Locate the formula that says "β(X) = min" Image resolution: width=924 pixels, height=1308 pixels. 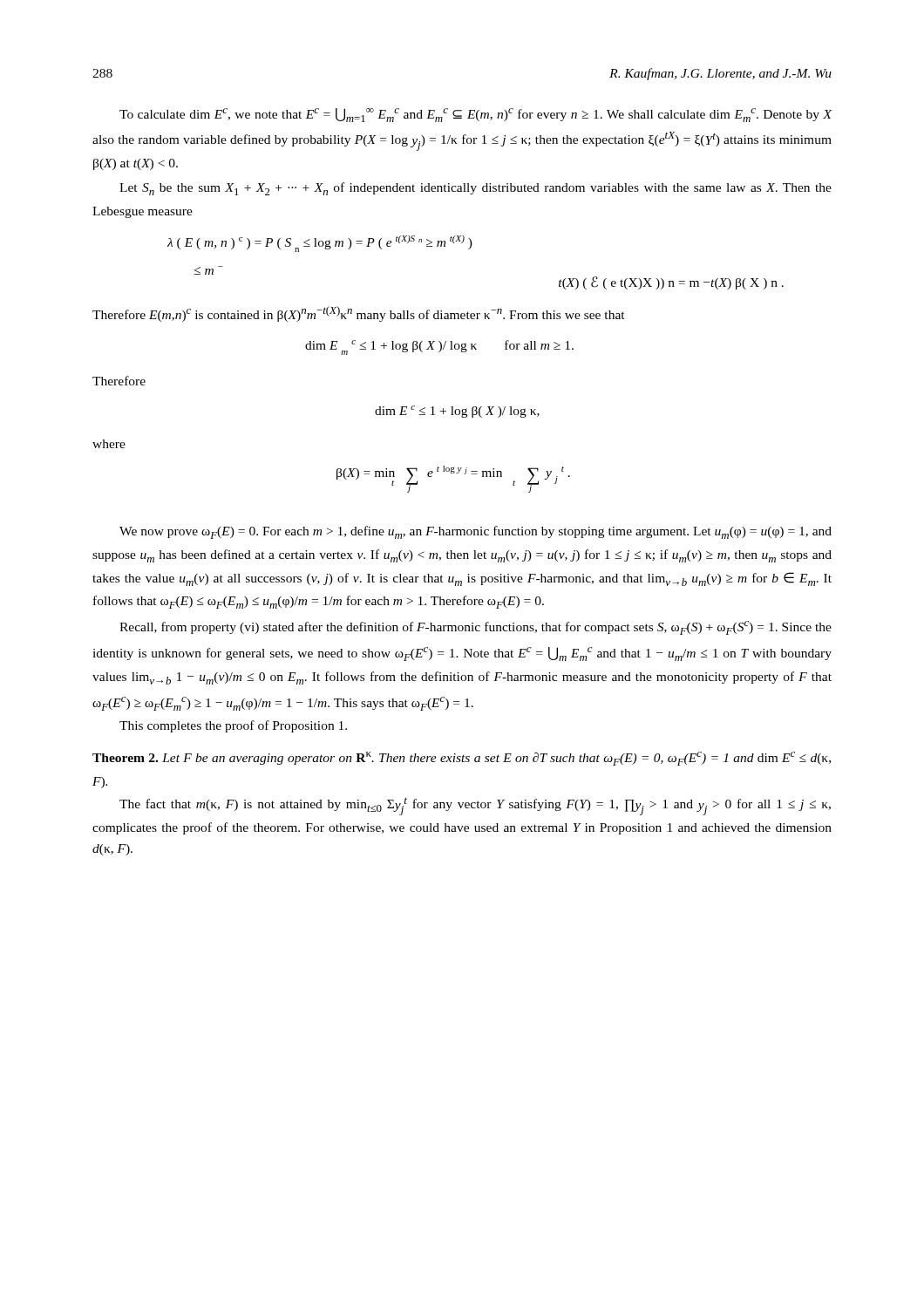click(462, 484)
